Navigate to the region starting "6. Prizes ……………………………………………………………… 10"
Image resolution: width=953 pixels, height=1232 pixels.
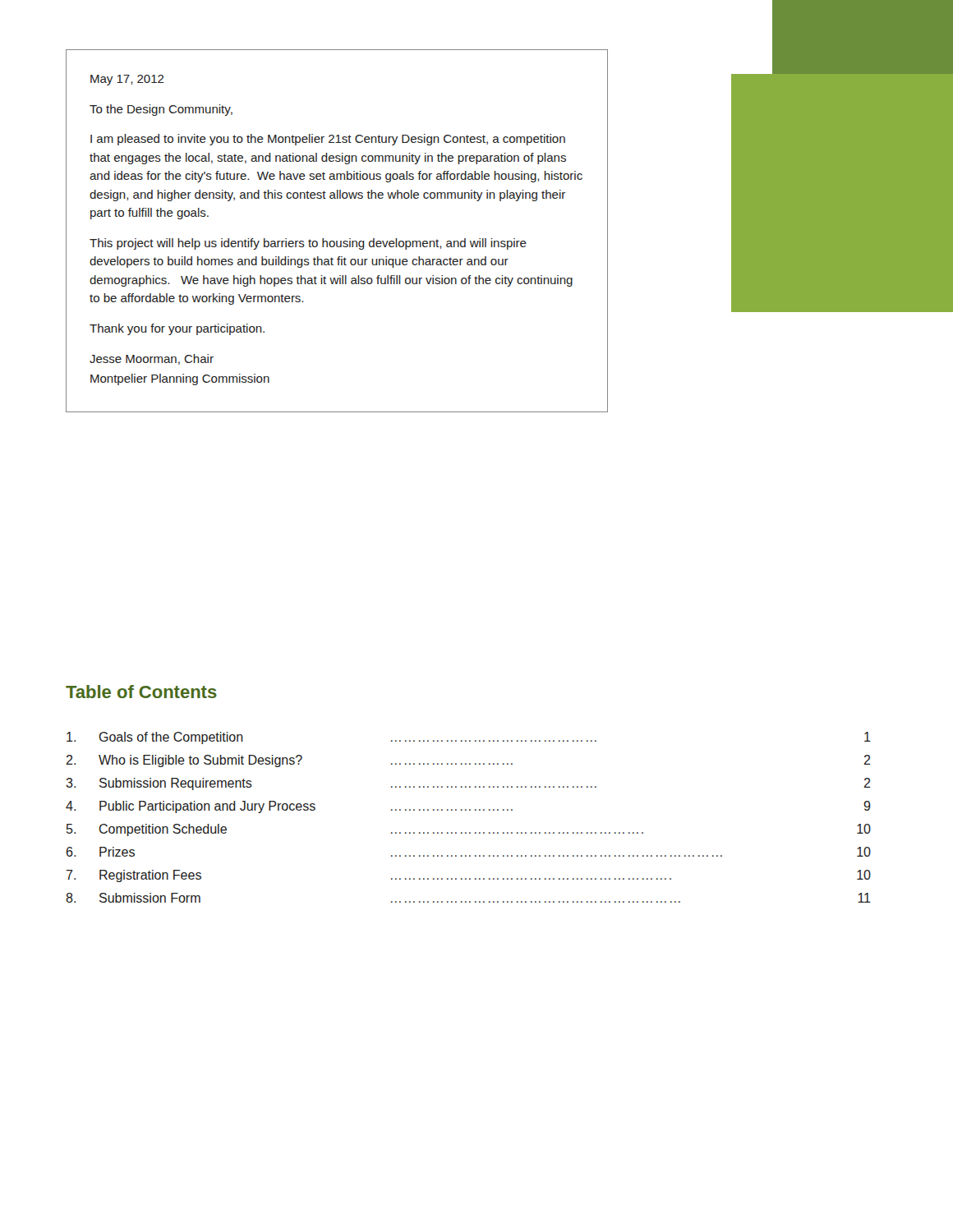(468, 853)
